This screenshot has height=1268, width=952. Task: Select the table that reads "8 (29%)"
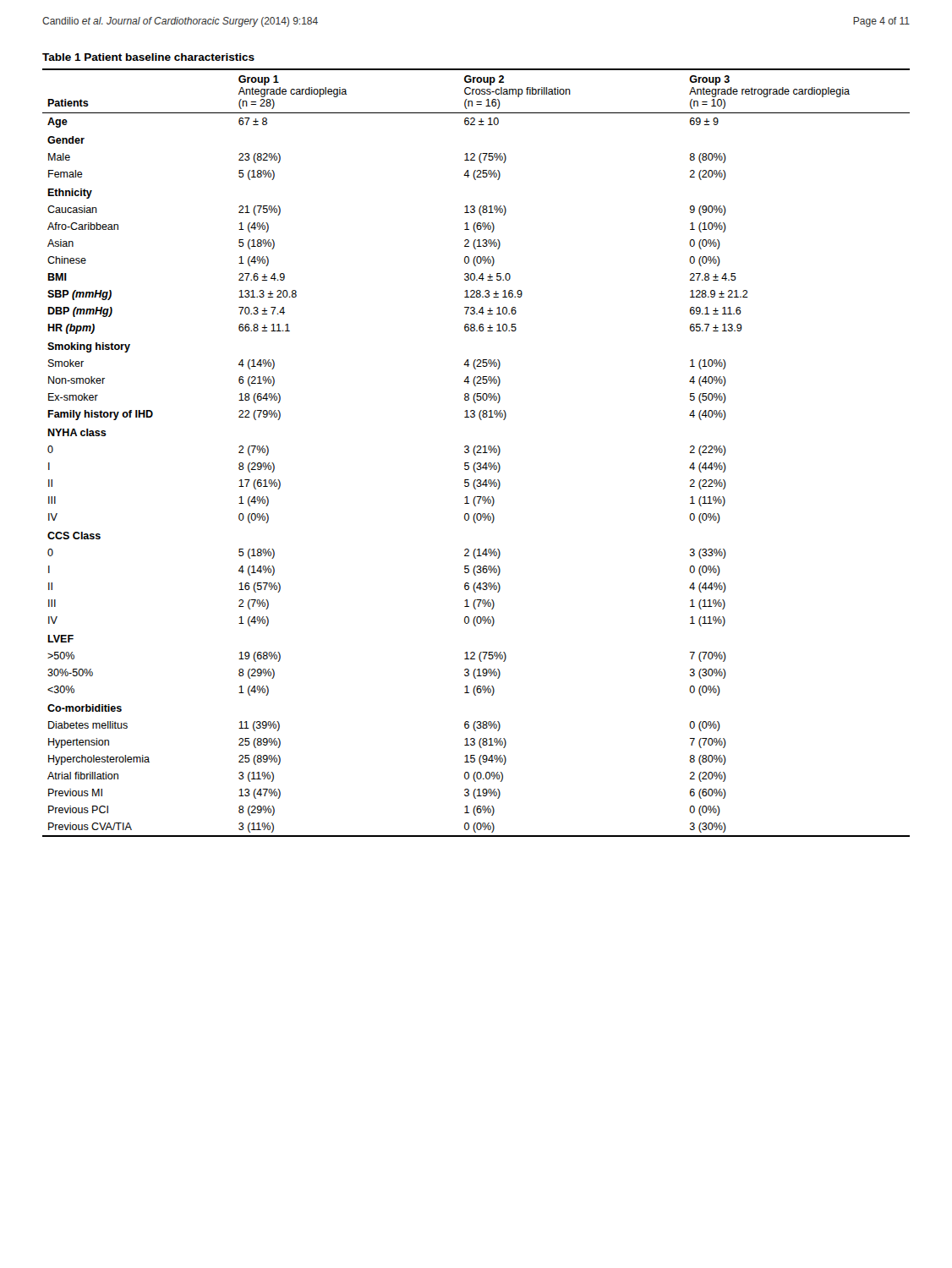coord(476,453)
